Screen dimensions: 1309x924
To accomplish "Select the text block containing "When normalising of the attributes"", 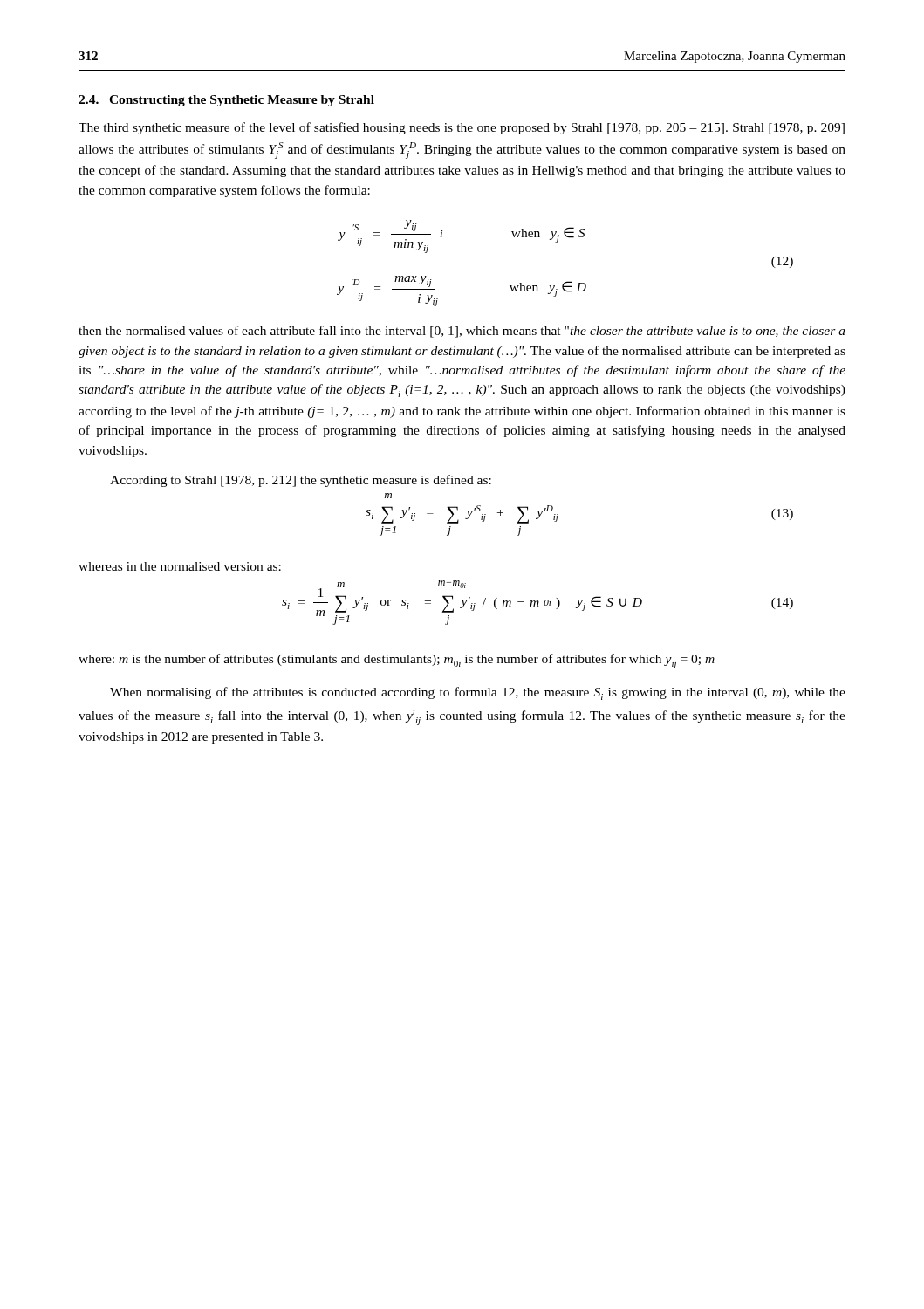I will [x=462, y=714].
